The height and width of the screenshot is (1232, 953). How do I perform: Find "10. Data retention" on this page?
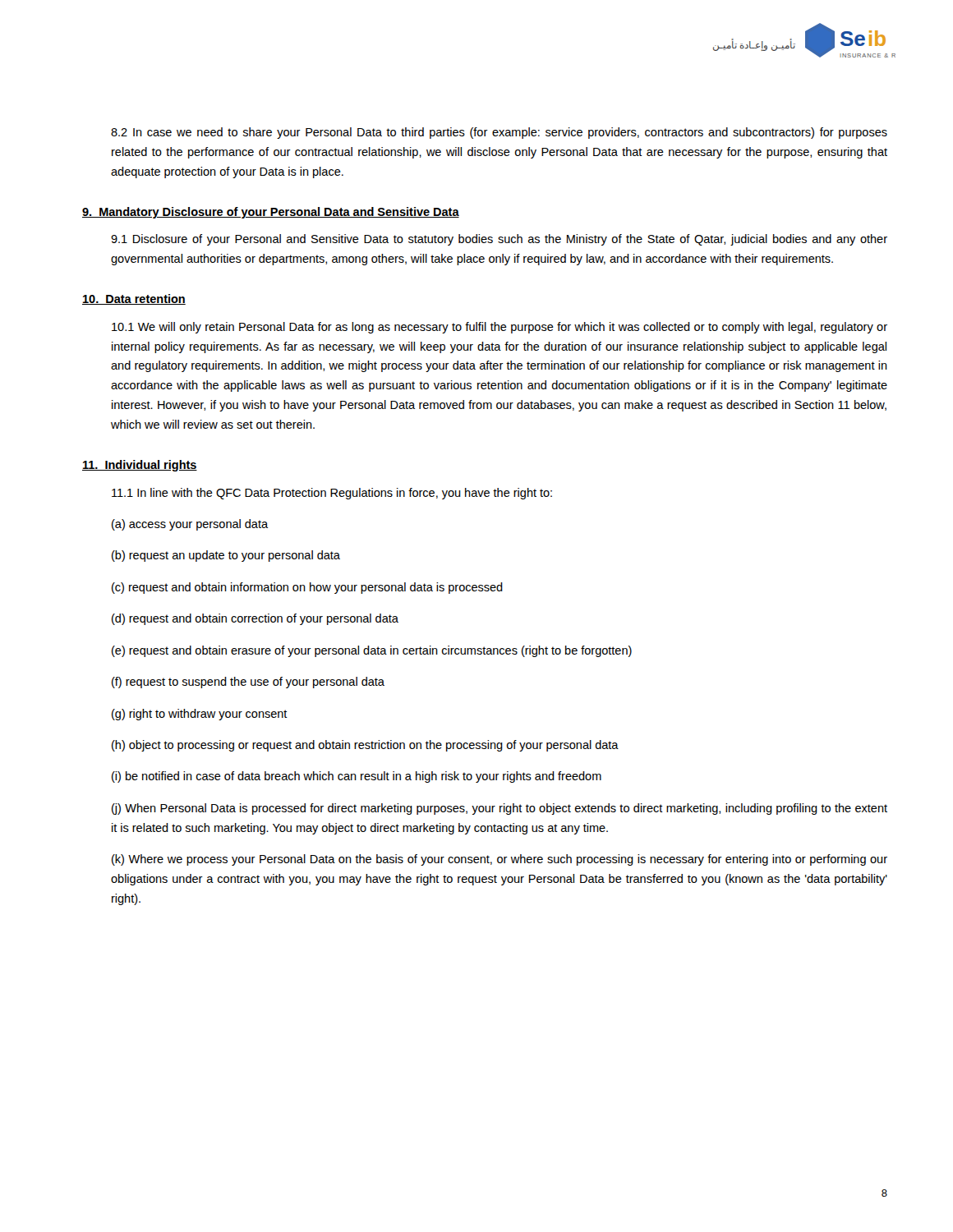[134, 299]
